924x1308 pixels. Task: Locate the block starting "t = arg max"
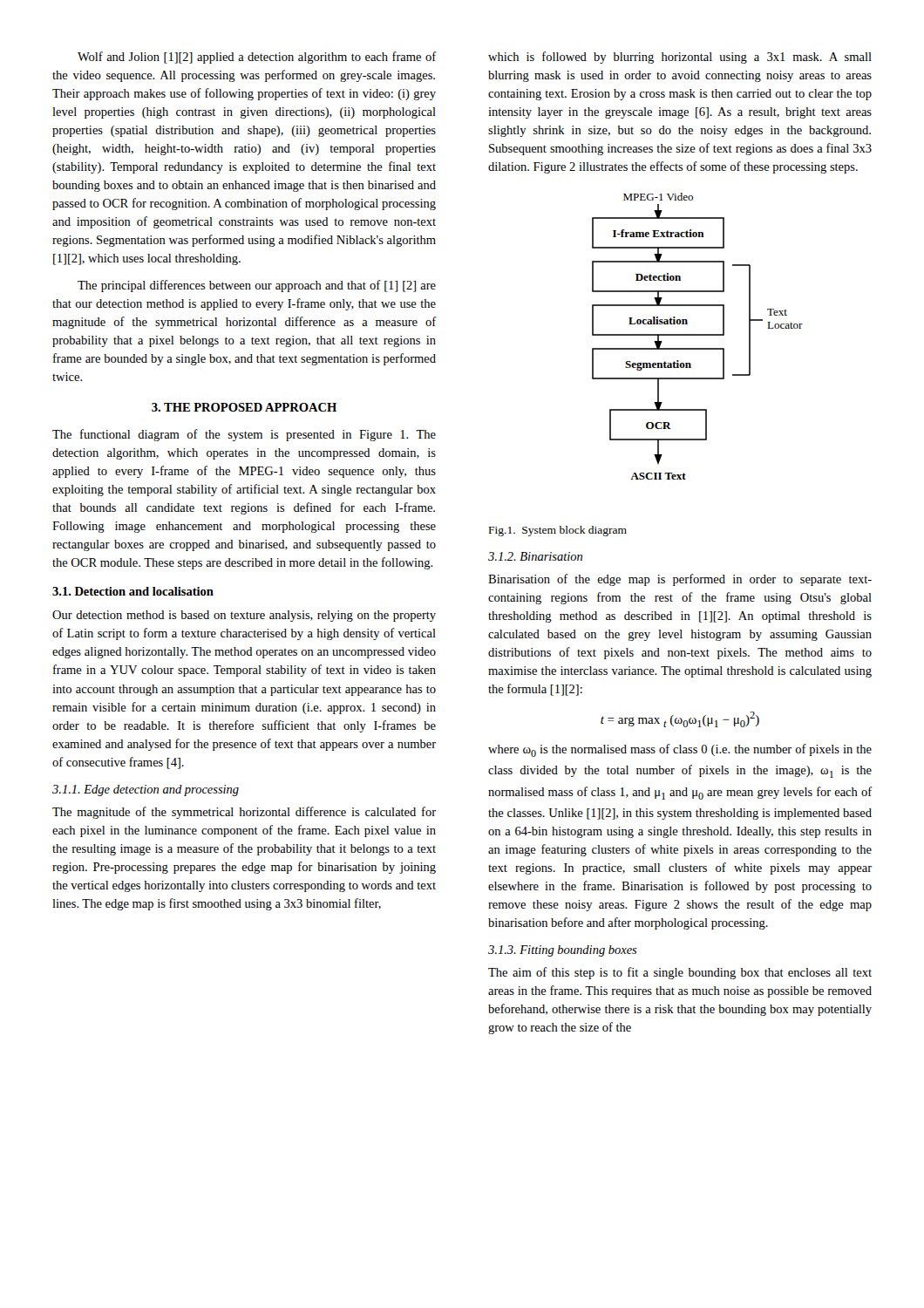coord(680,719)
